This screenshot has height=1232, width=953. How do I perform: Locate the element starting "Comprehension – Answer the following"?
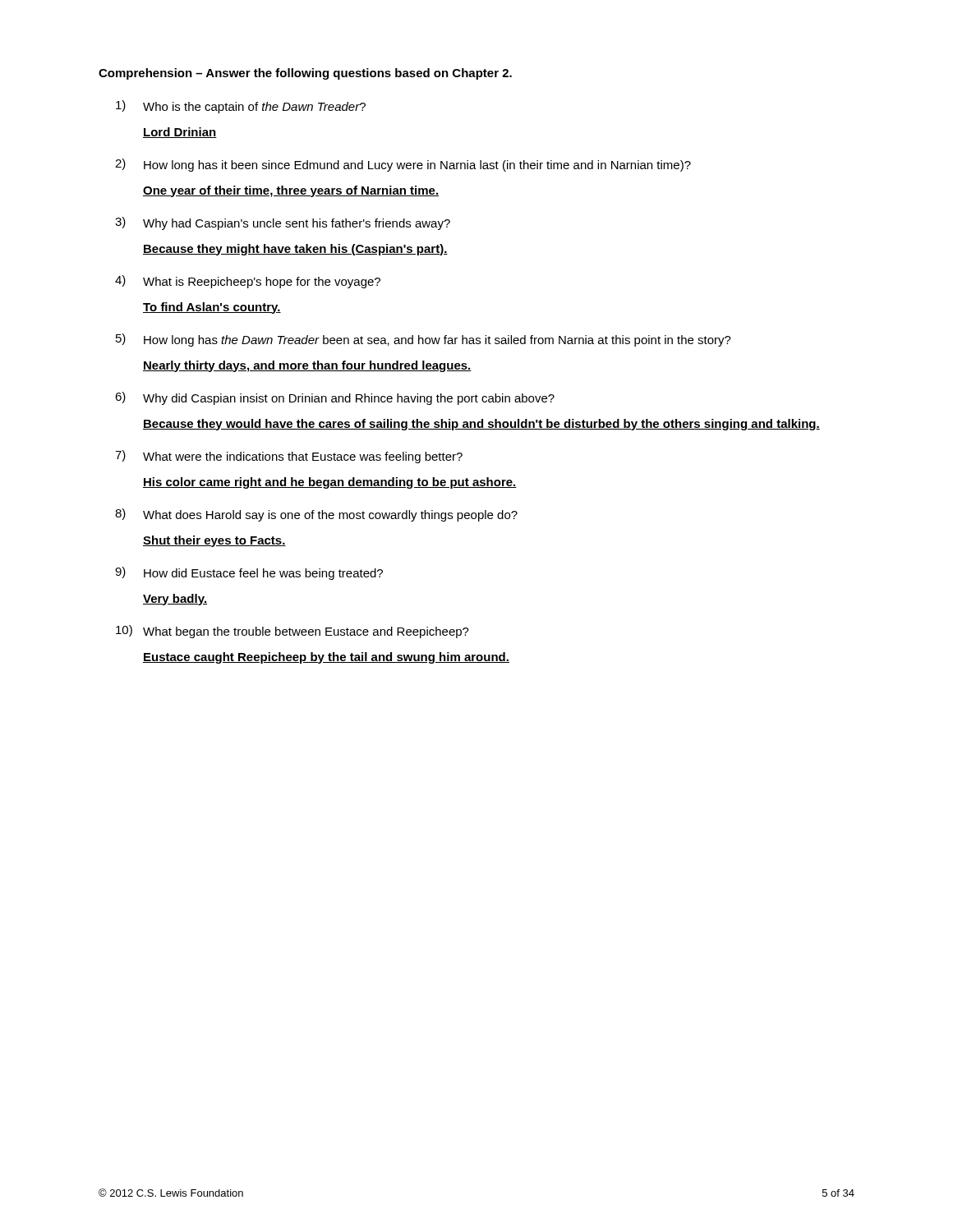click(x=305, y=73)
